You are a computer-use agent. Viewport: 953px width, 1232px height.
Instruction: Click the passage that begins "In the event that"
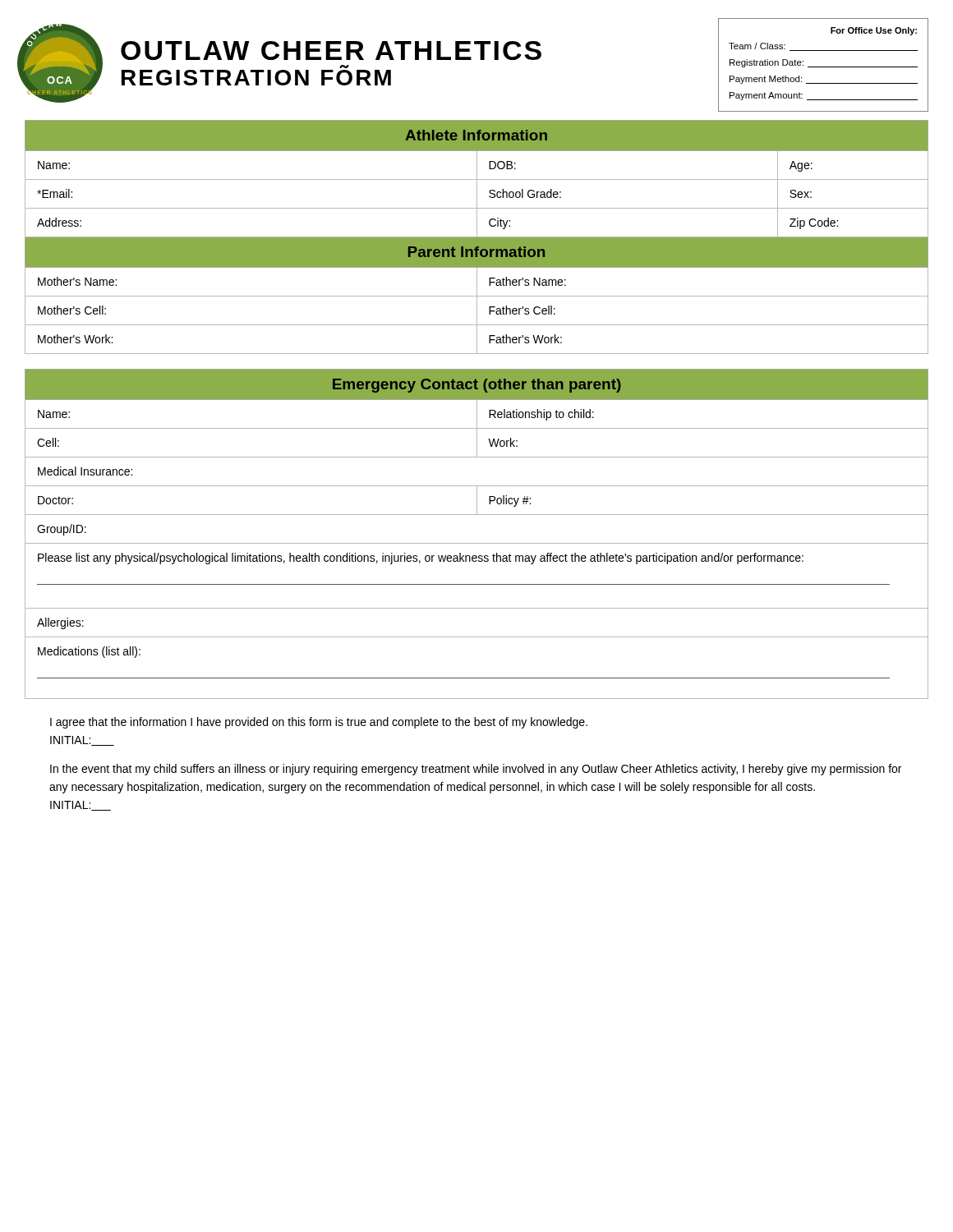(475, 787)
